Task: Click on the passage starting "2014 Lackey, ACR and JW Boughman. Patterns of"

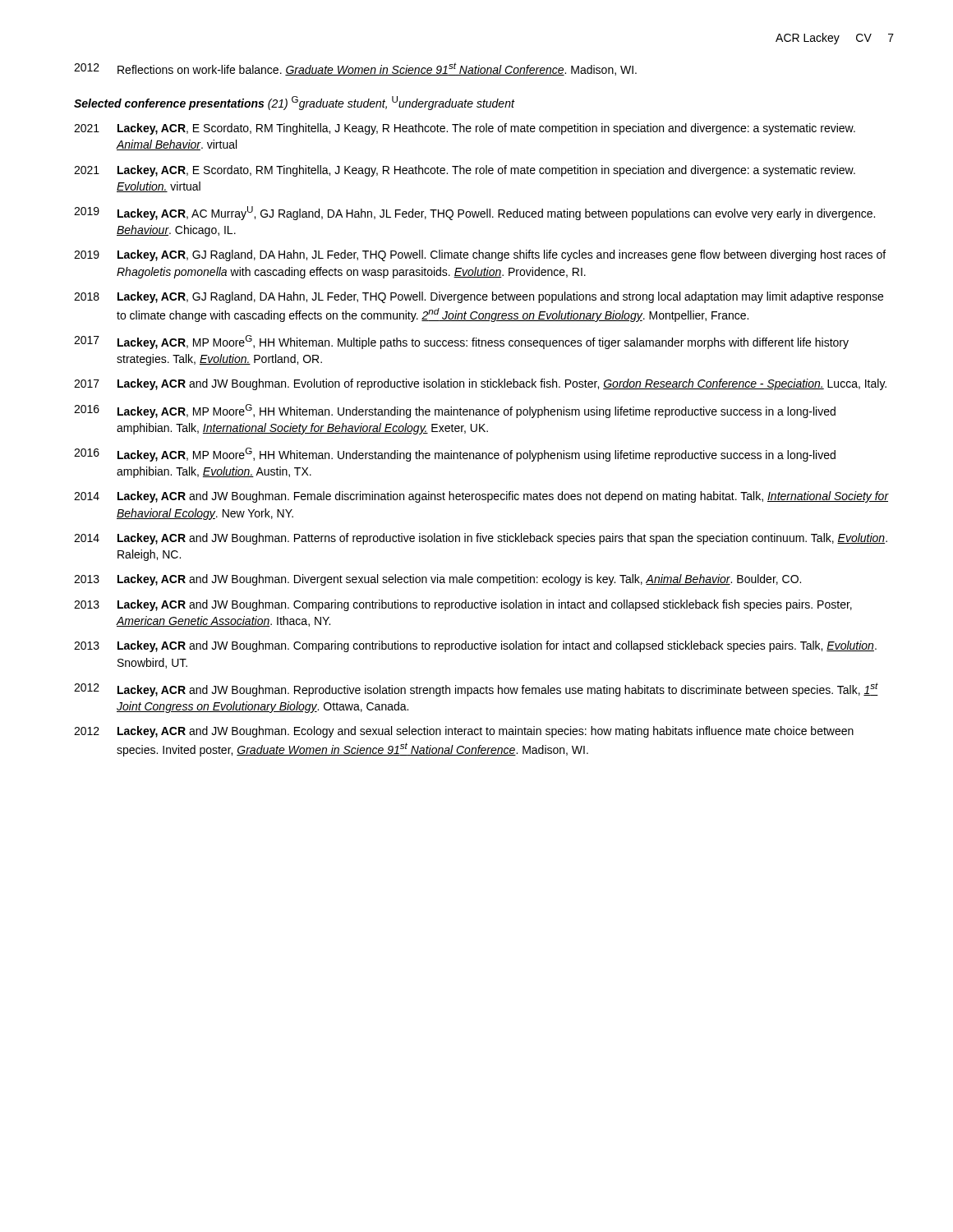Action: [484, 546]
